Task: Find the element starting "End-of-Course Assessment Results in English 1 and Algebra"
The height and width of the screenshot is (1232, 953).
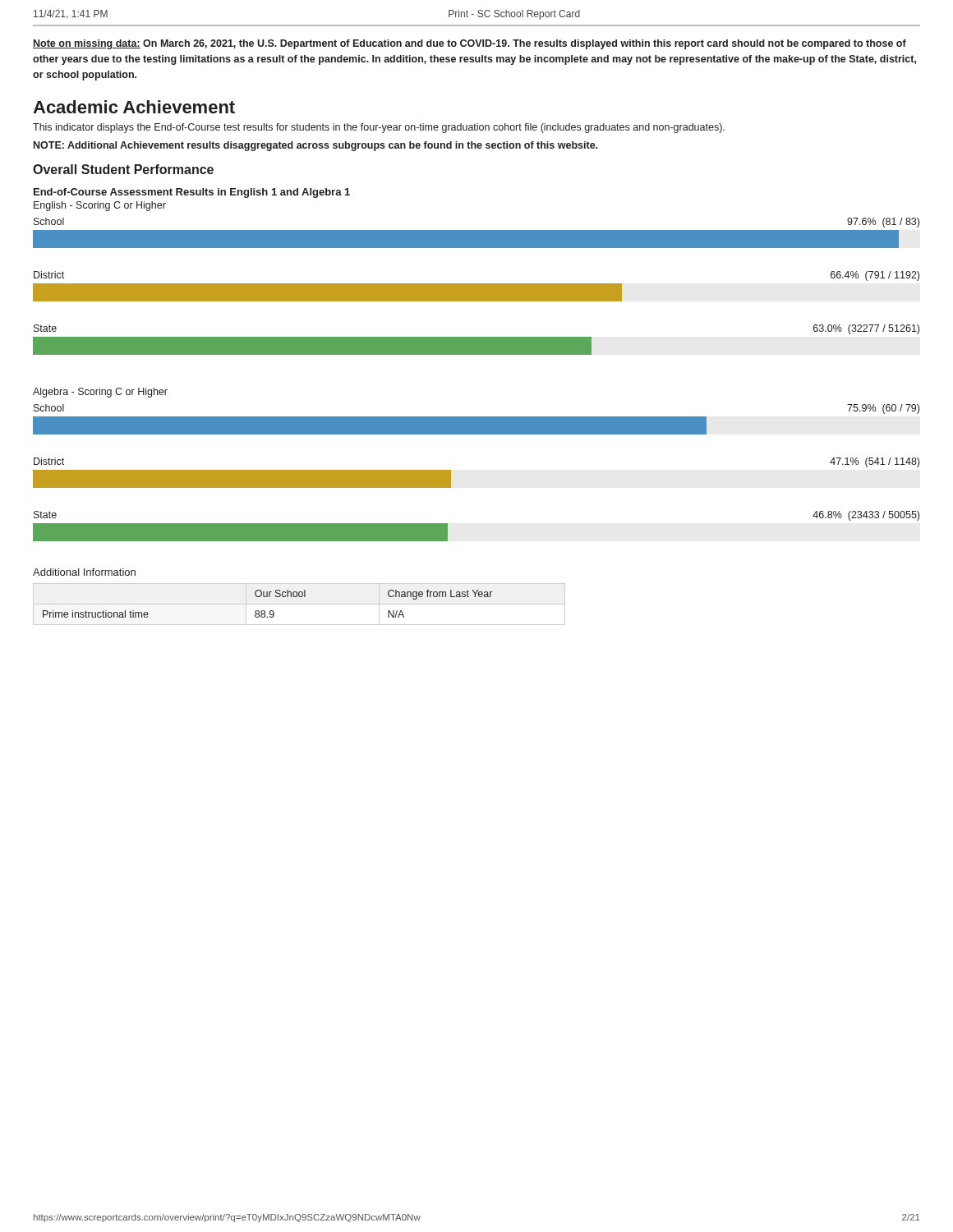Action: [x=192, y=192]
